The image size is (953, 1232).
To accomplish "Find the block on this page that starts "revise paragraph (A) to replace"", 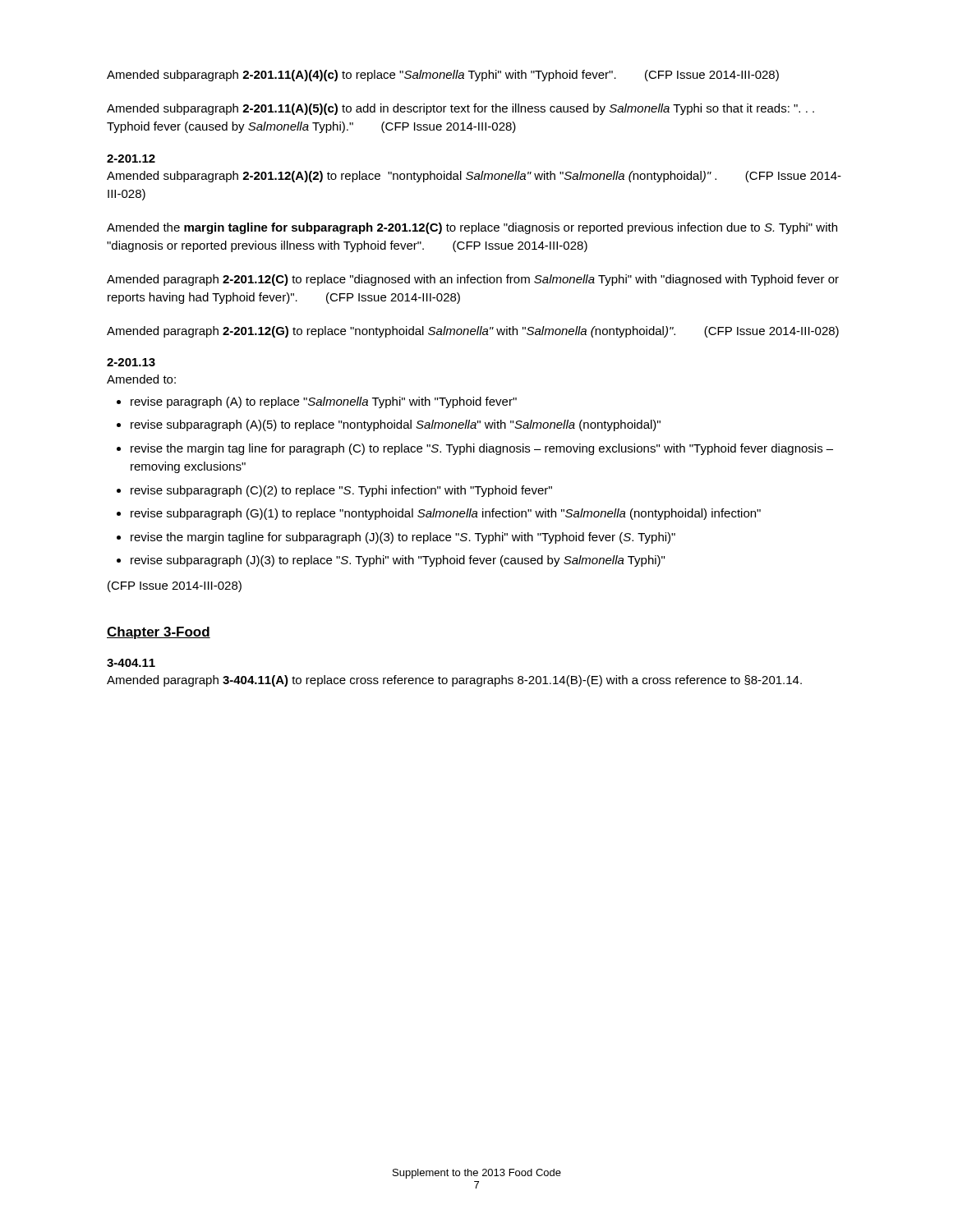I will click(x=323, y=401).
